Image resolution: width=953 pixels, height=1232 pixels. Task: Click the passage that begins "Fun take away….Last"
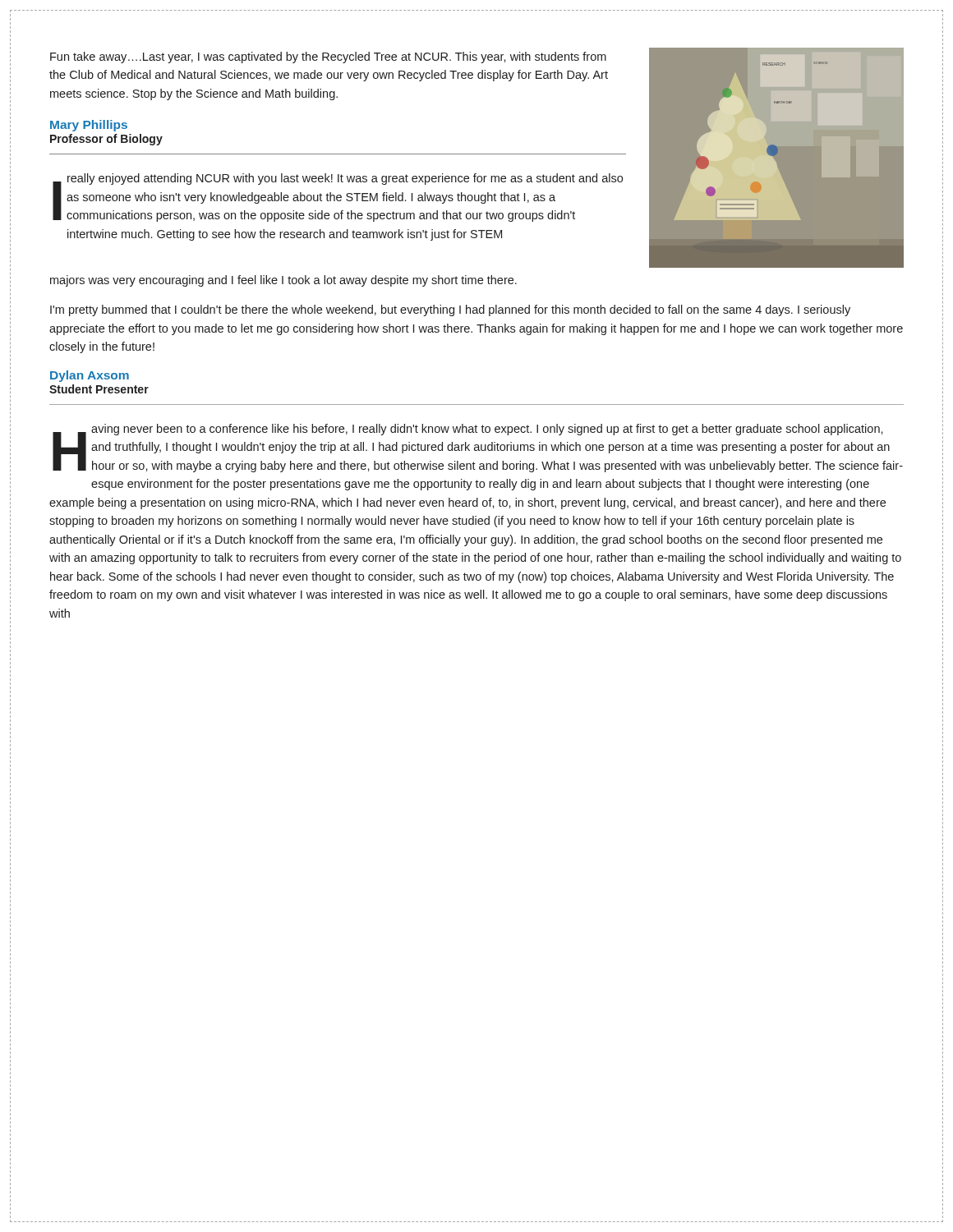click(x=338, y=75)
